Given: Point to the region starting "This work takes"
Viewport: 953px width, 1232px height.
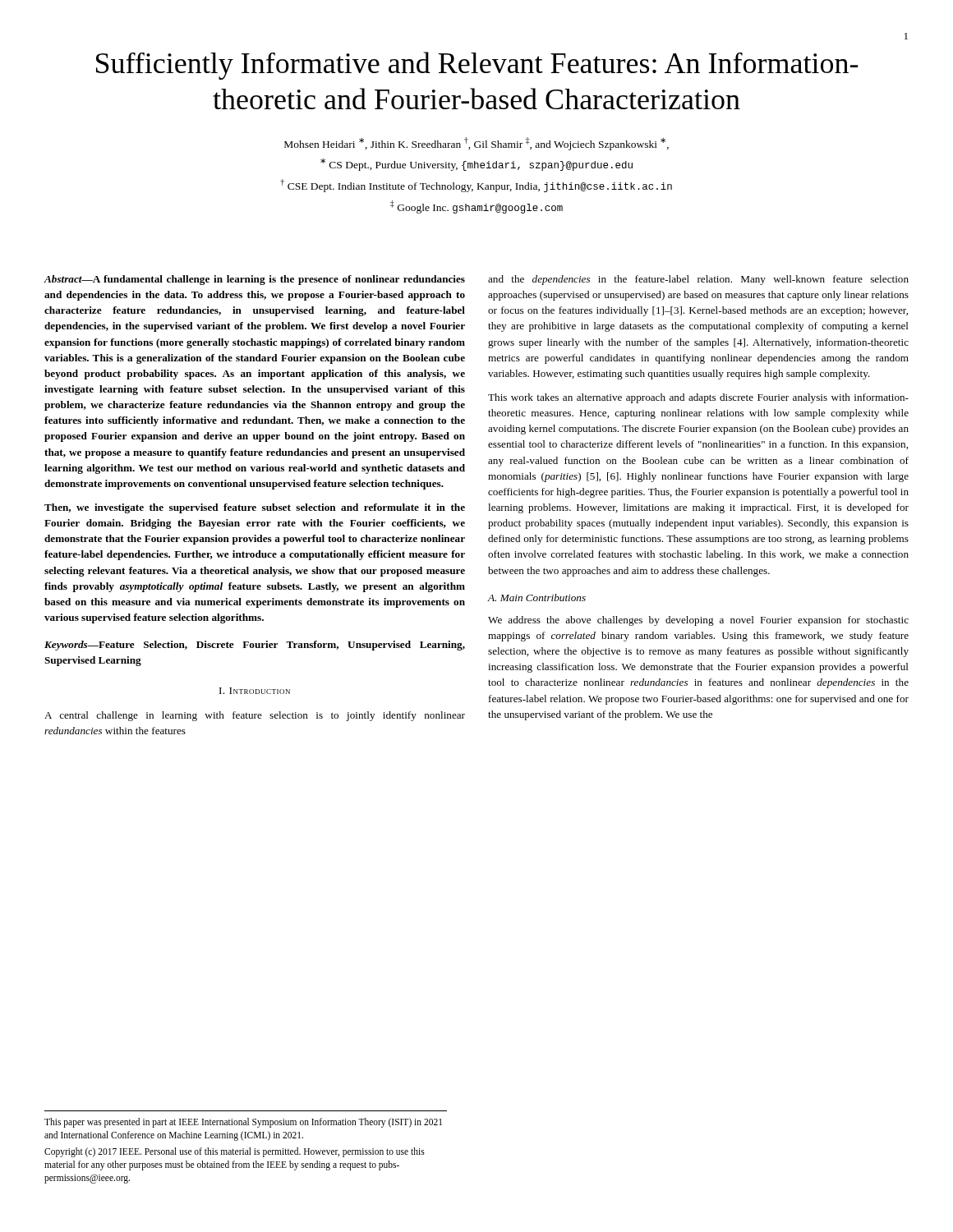Looking at the screenshot, I should (x=698, y=484).
